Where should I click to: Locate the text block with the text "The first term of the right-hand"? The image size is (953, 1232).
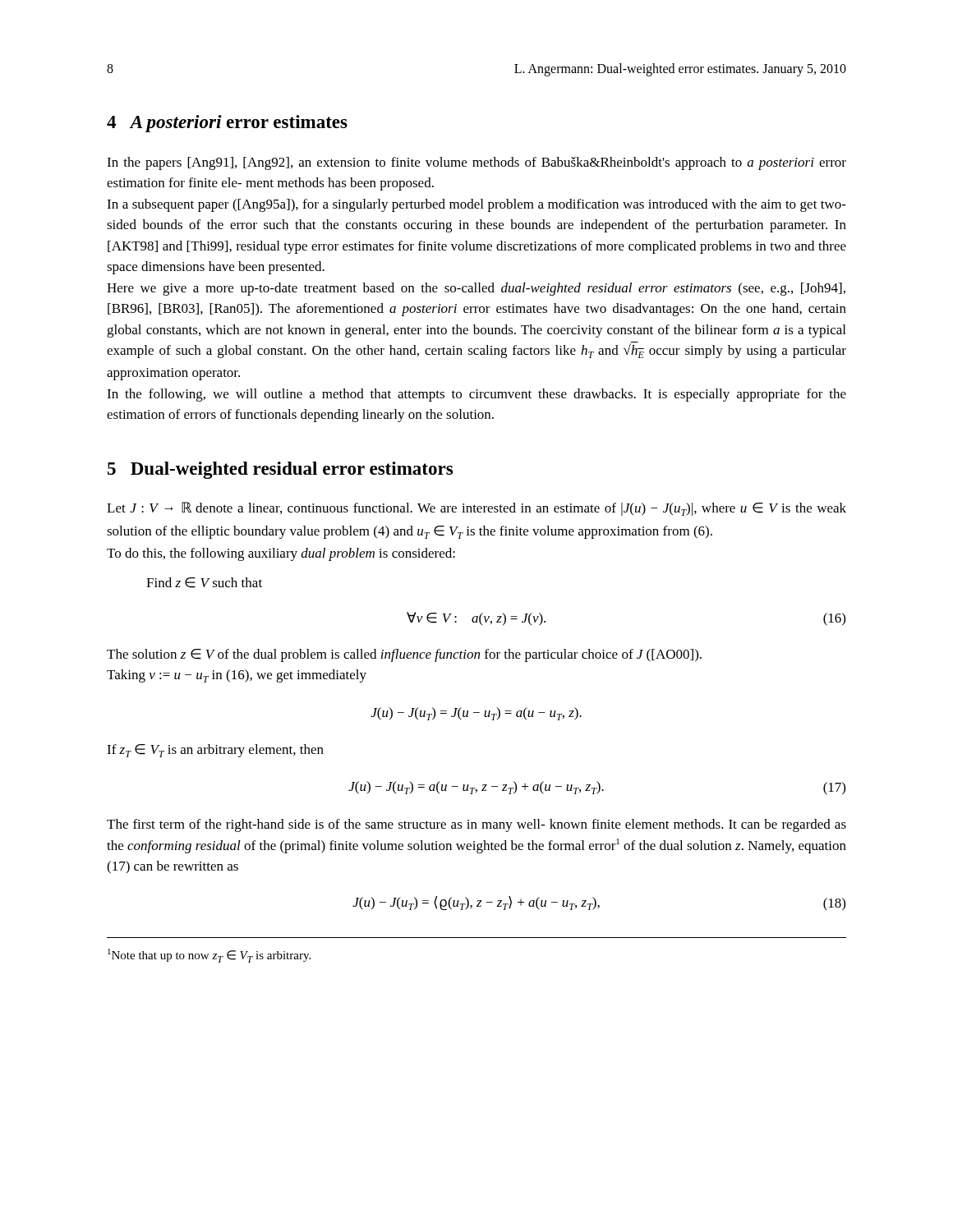476,845
